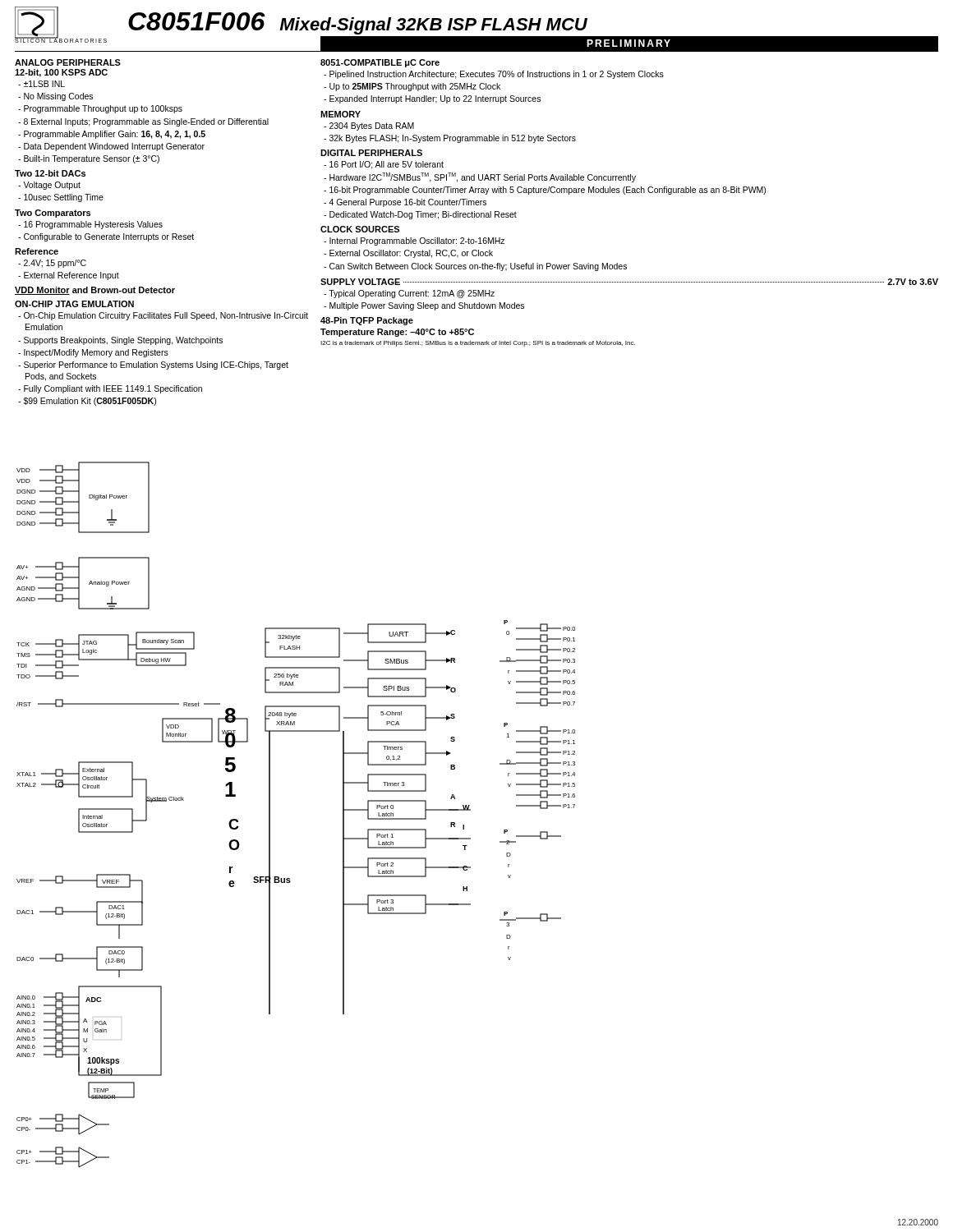Find the list item containing "Voltage Output"

(x=52, y=185)
